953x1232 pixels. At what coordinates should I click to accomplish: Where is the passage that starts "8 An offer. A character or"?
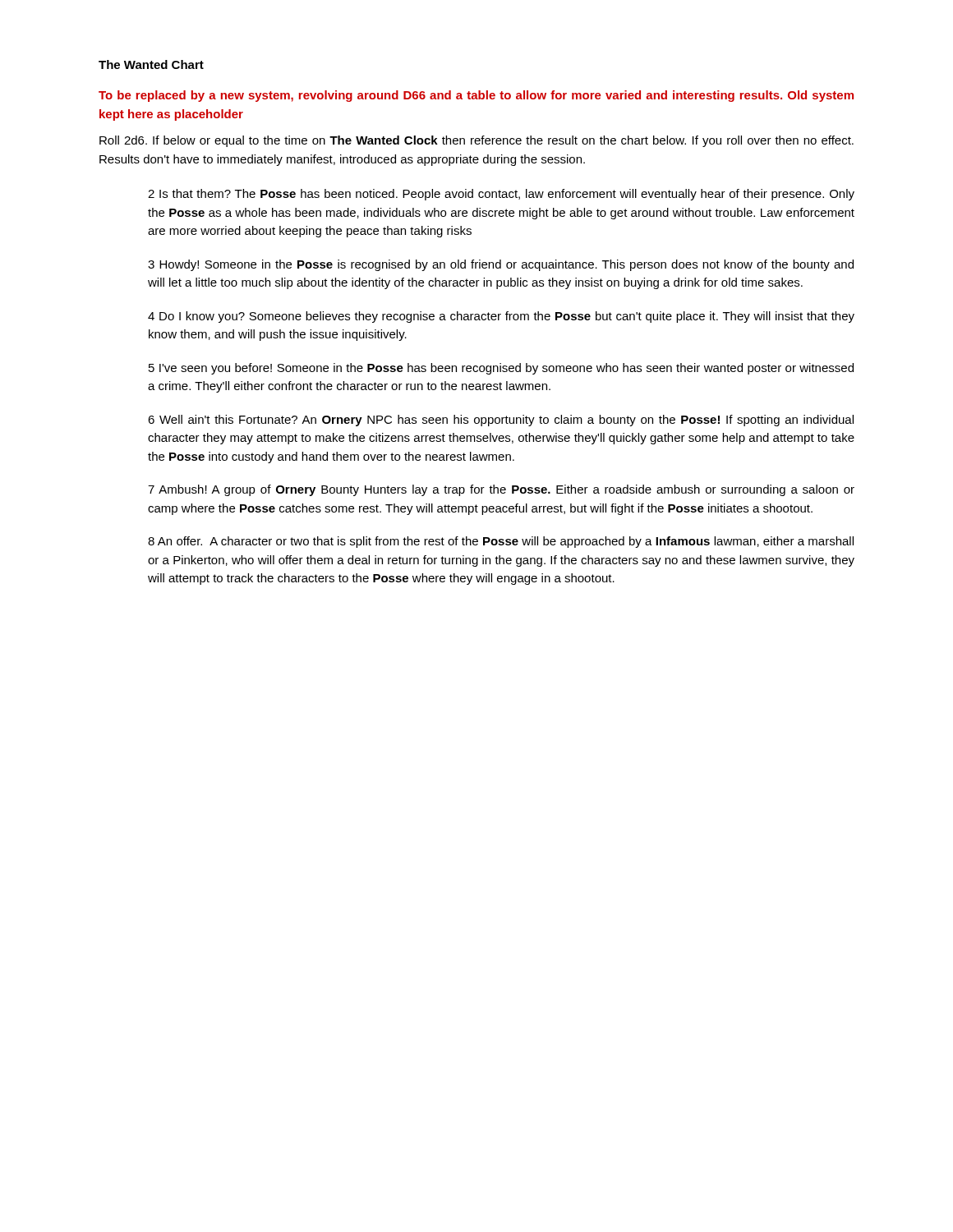[501, 559]
